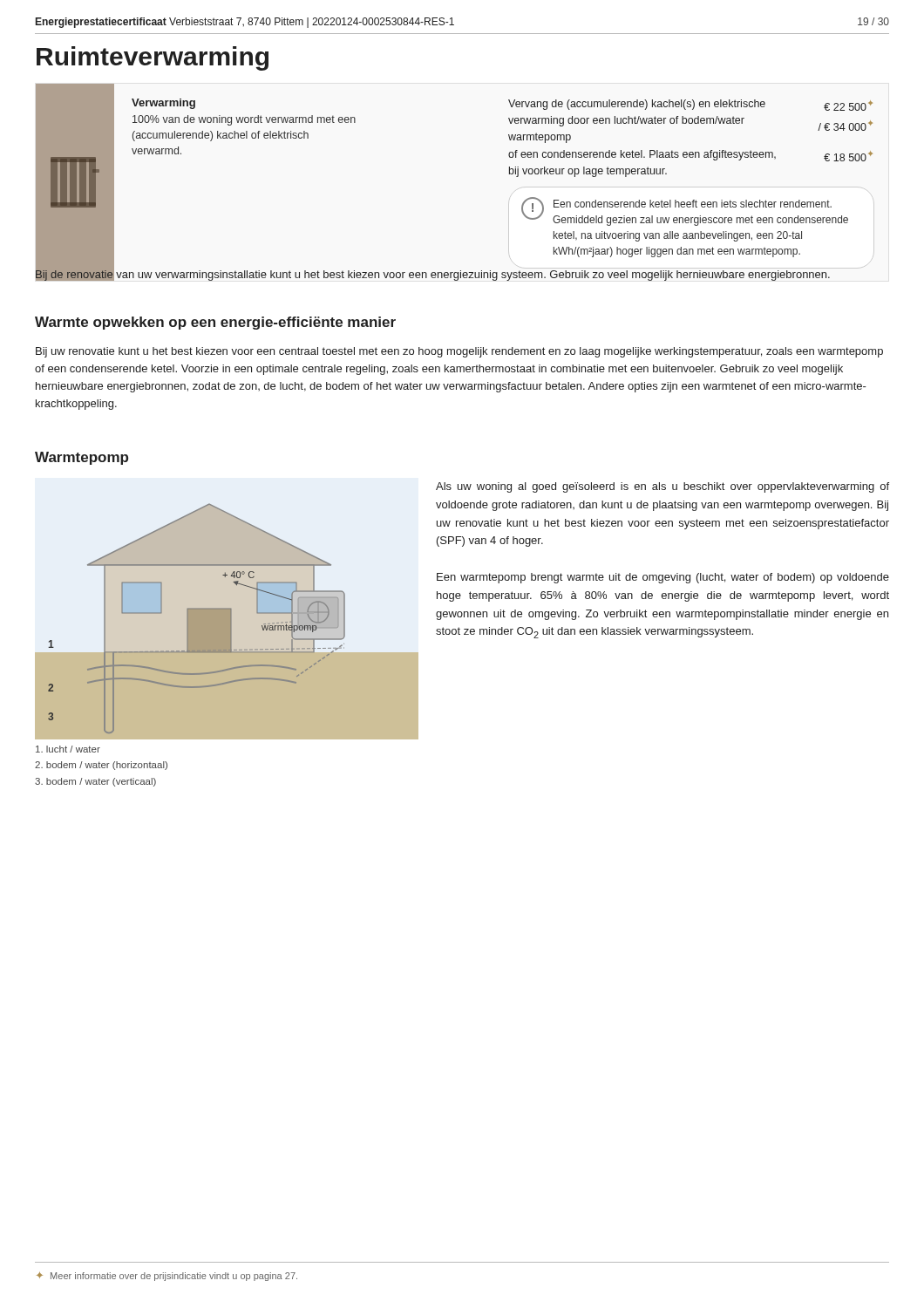The image size is (924, 1308).
Task: Locate the section header containing "Warmte opwekken op een energie-efficiënte manier"
Action: [x=215, y=322]
